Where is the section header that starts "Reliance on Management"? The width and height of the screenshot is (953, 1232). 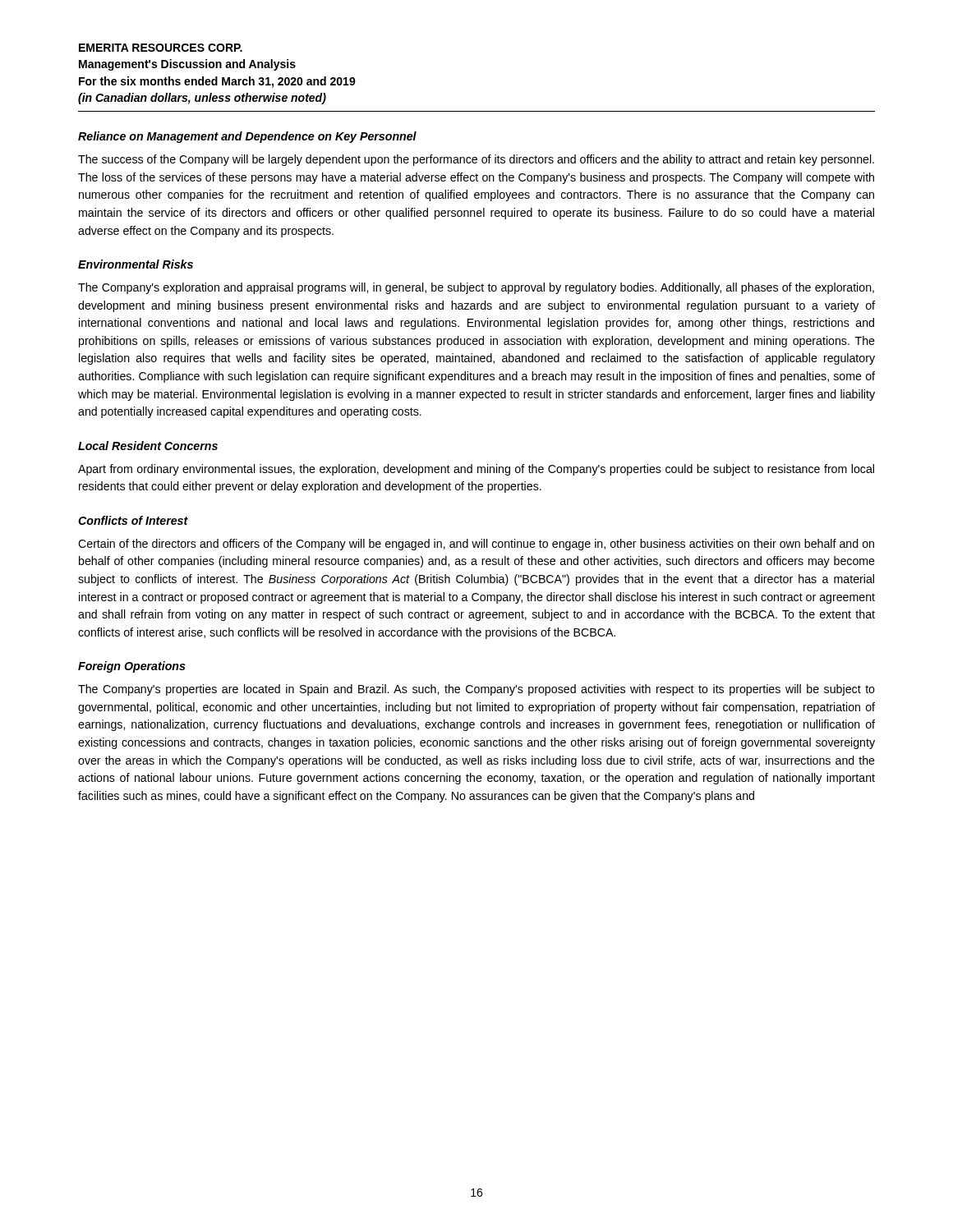pos(247,137)
